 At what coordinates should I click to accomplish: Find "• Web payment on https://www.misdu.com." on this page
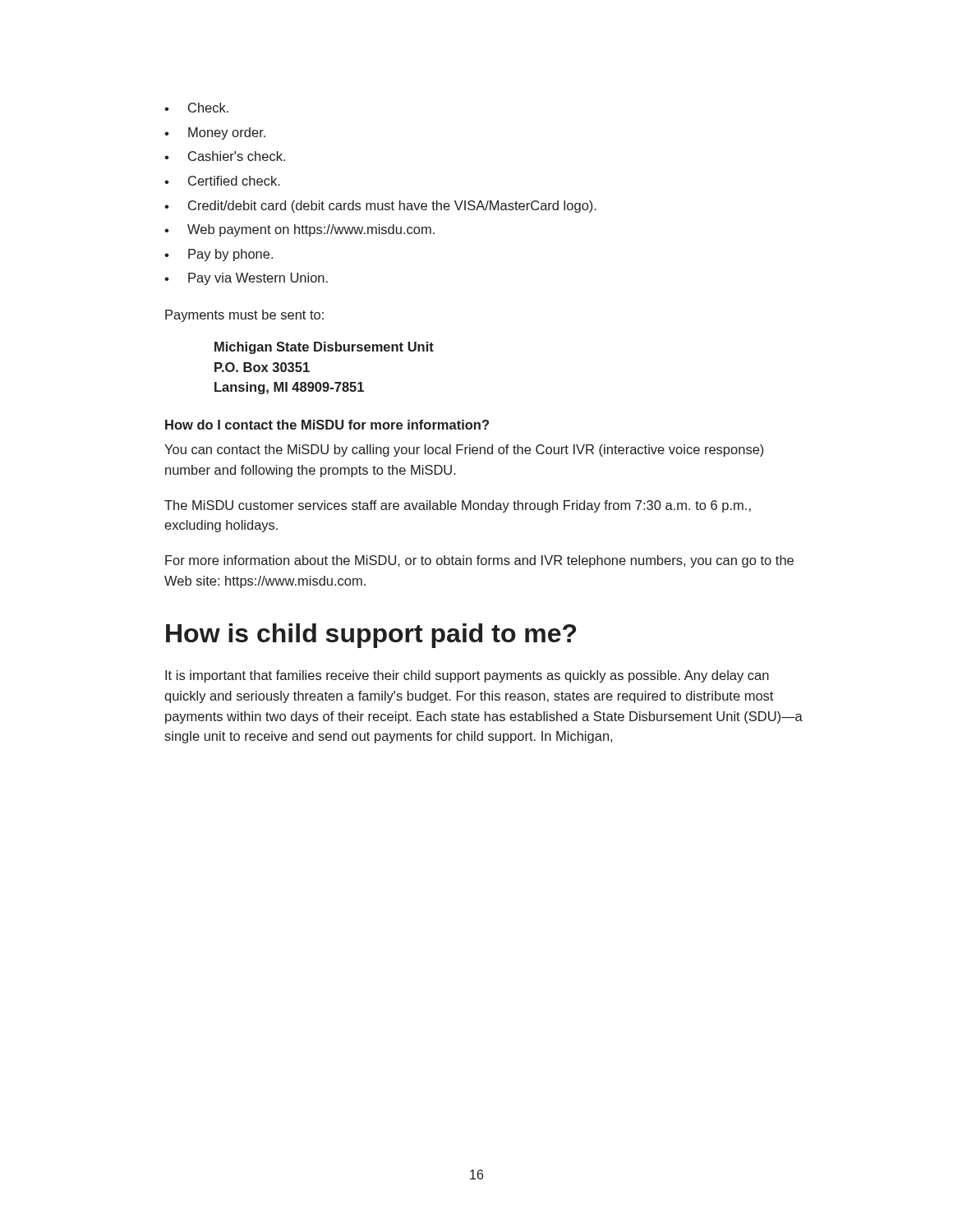coord(299,230)
